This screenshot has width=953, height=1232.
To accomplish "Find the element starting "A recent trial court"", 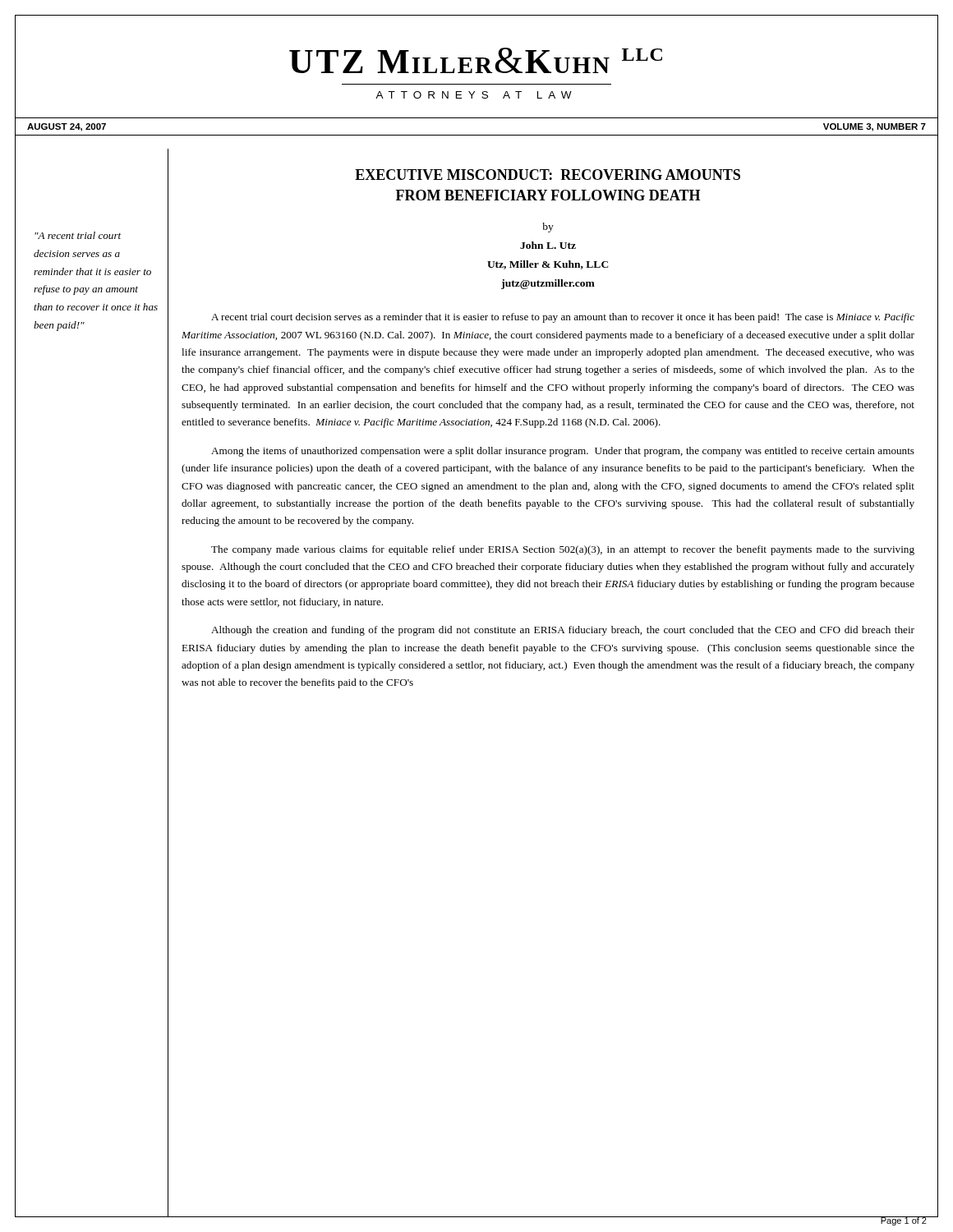I will click(548, 369).
